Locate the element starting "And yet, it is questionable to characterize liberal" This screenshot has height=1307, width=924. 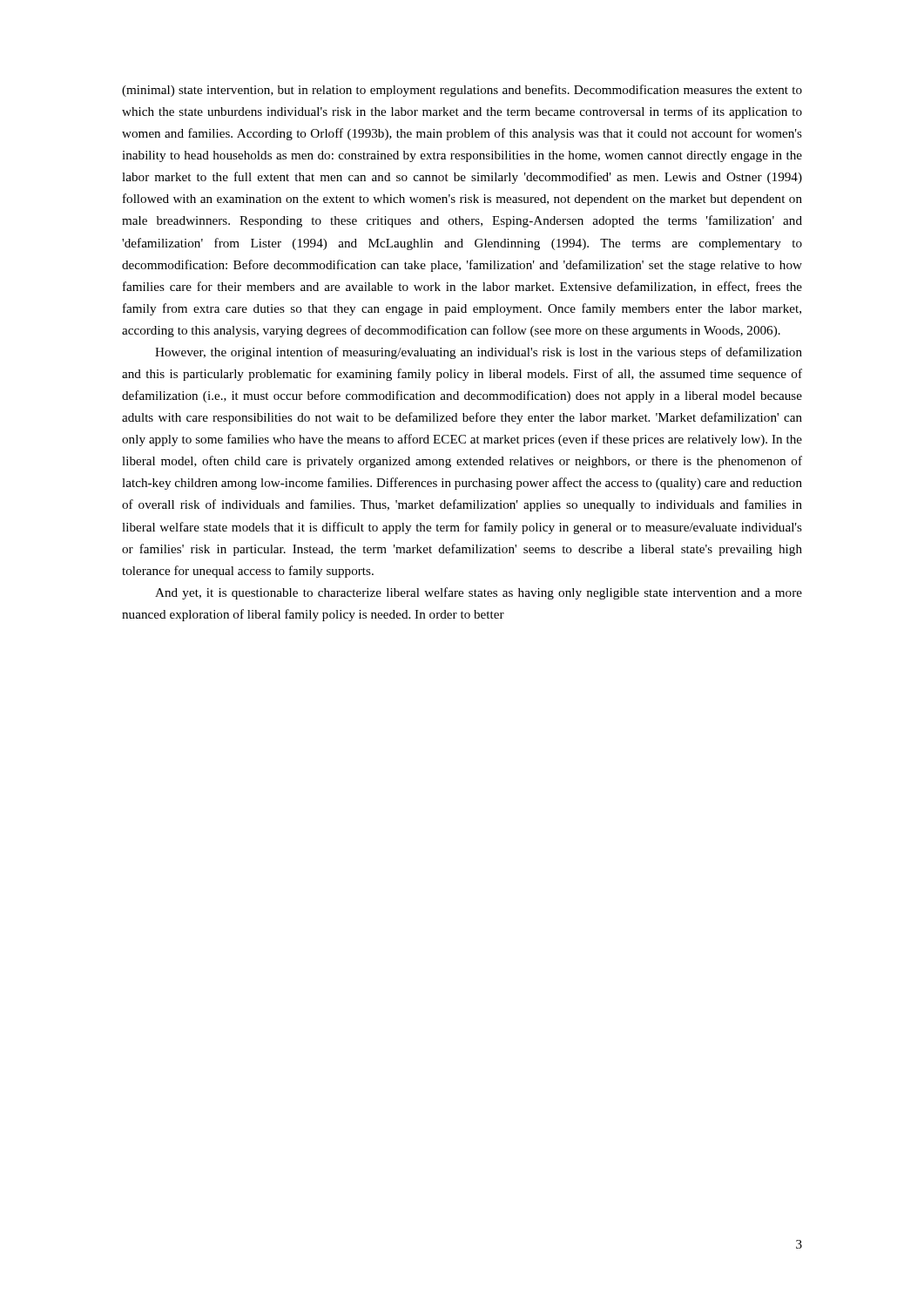pyautogui.click(x=462, y=603)
